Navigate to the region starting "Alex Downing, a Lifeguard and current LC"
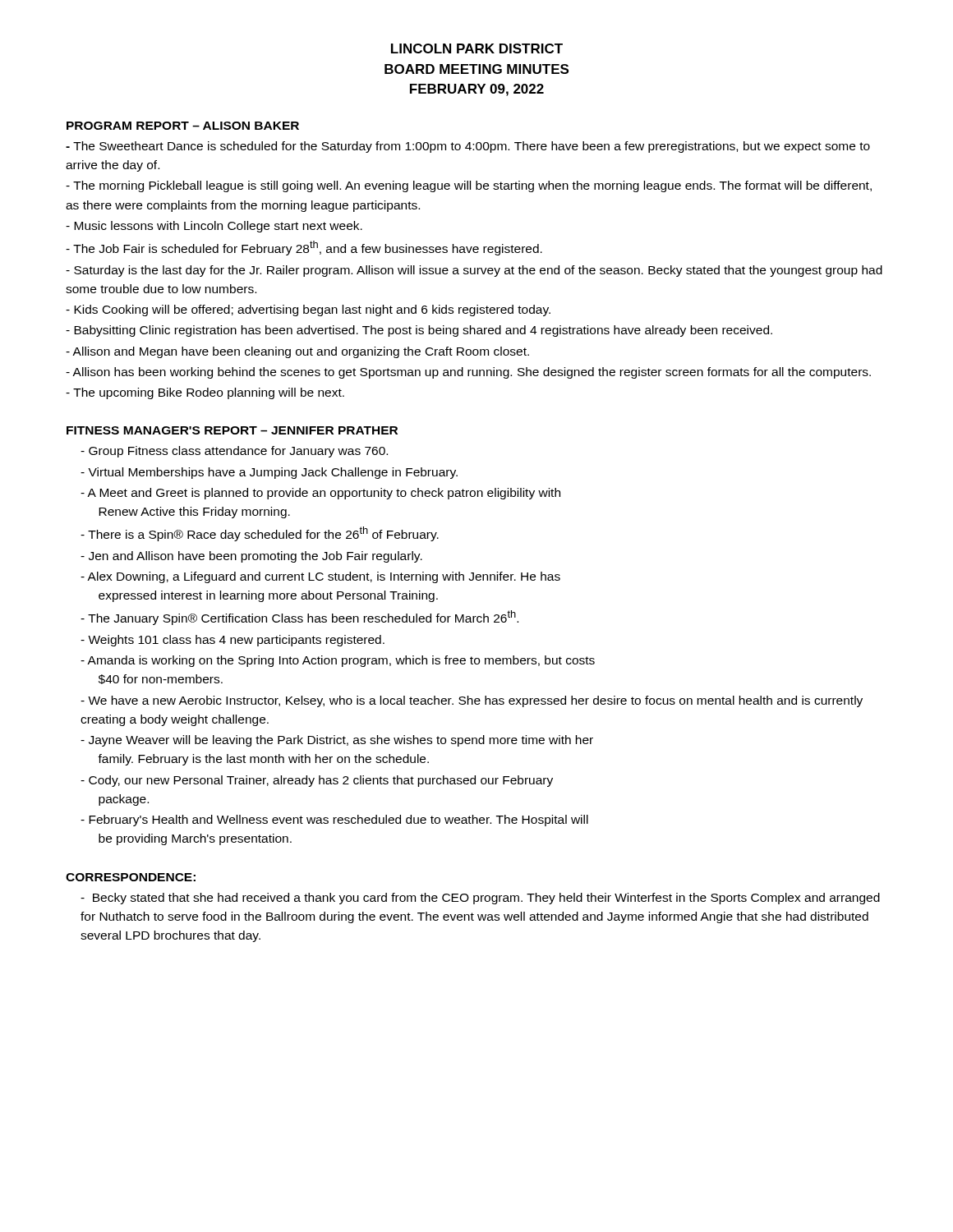Image resolution: width=953 pixels, height=1232 pixels. pos(320,586)
